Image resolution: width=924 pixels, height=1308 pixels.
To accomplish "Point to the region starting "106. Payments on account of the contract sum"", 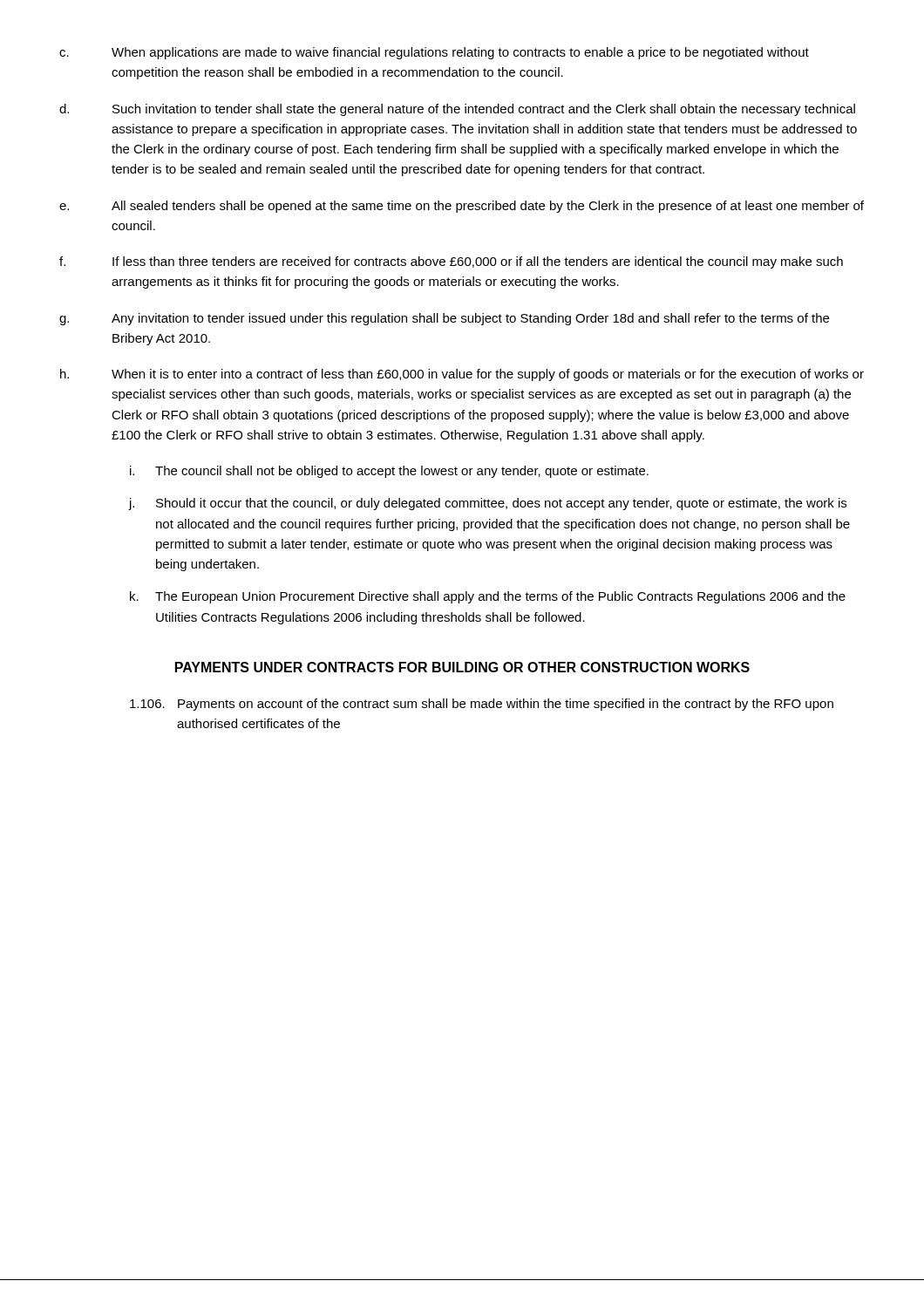I will tap(497, 714).
